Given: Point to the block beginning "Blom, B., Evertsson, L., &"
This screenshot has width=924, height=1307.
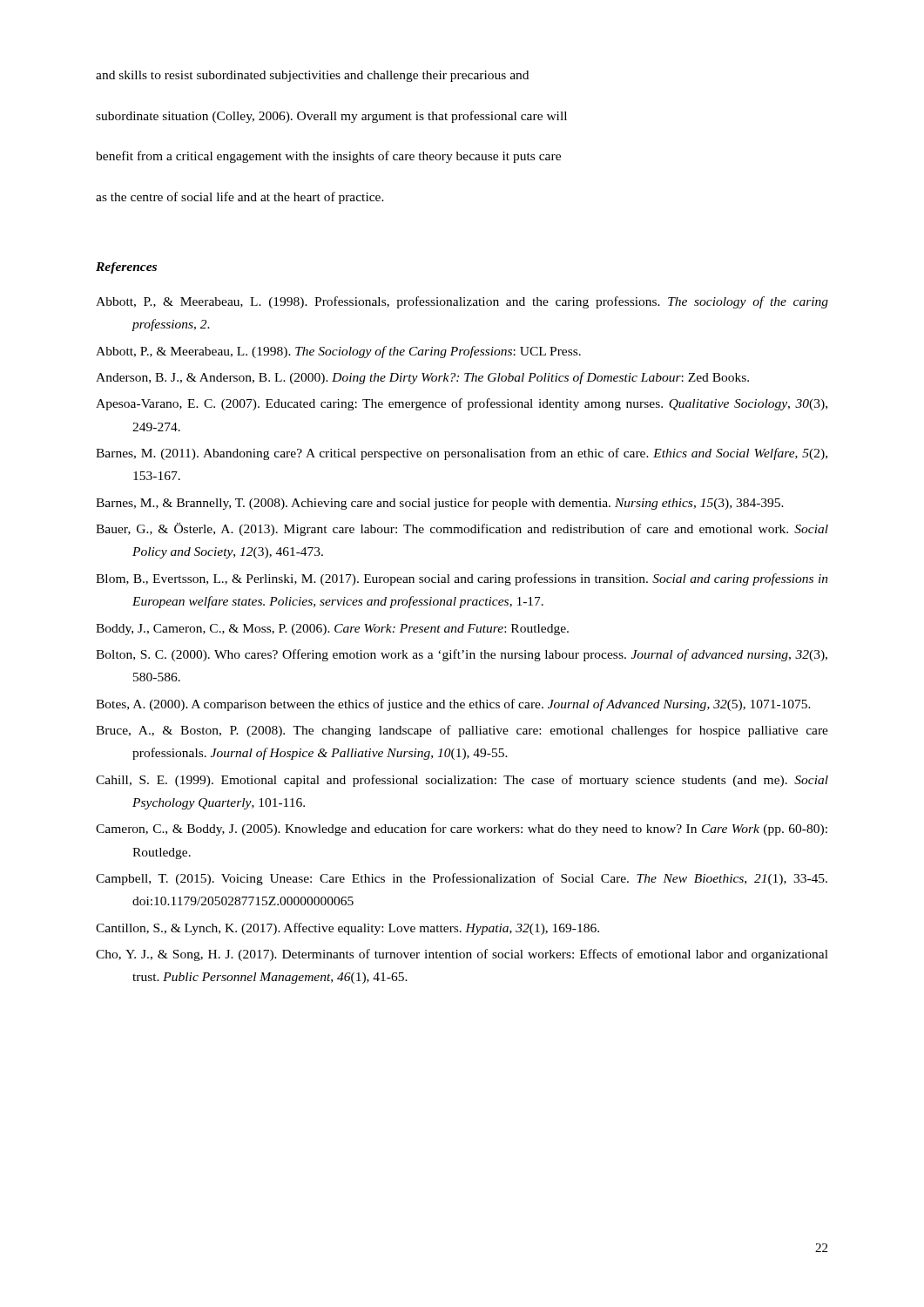Looking at the screenshot, I should pyautogui.click(x=462, y=589).
